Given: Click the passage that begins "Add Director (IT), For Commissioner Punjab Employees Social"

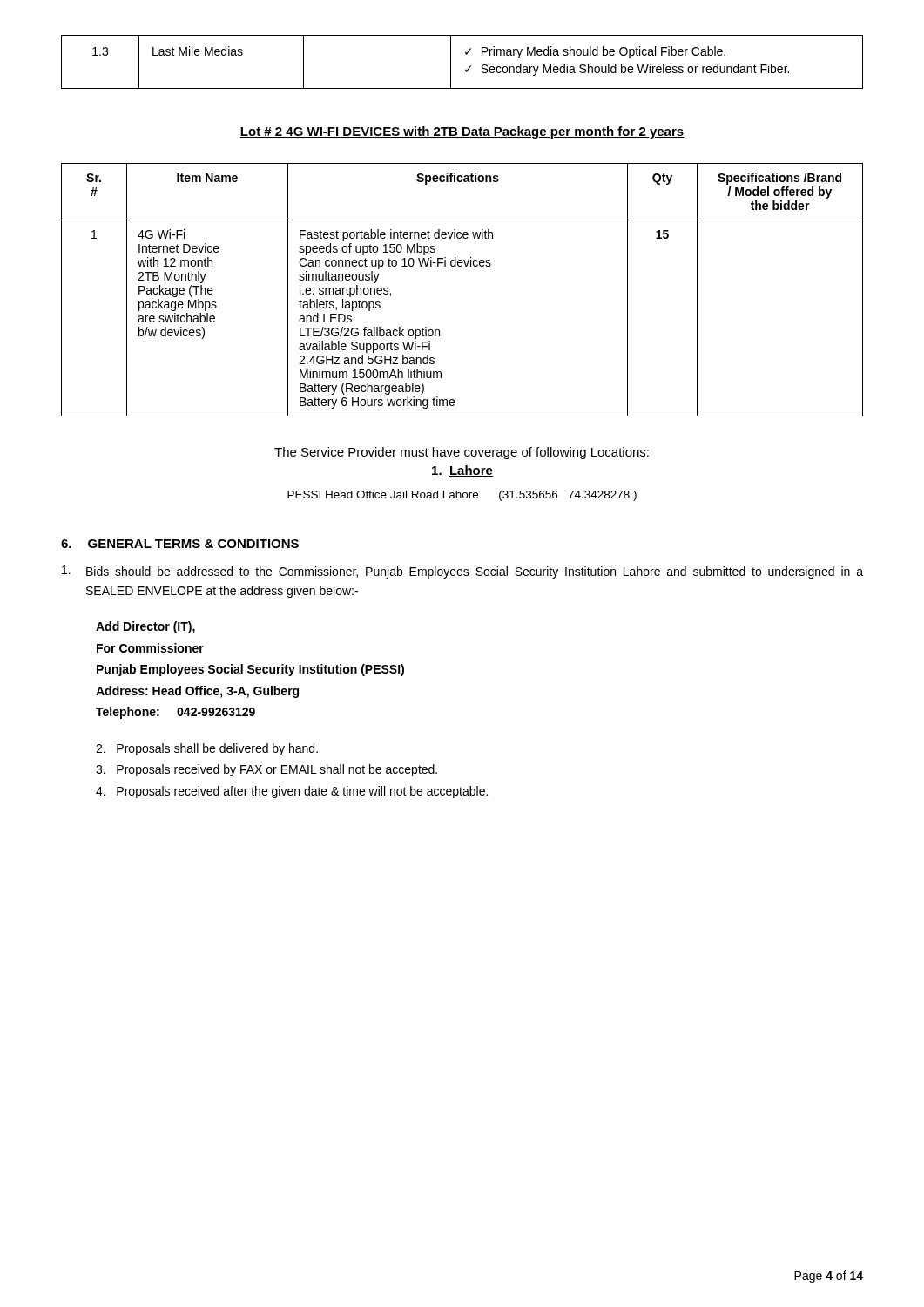Looking at the screenshot, I should pos(250,669).
